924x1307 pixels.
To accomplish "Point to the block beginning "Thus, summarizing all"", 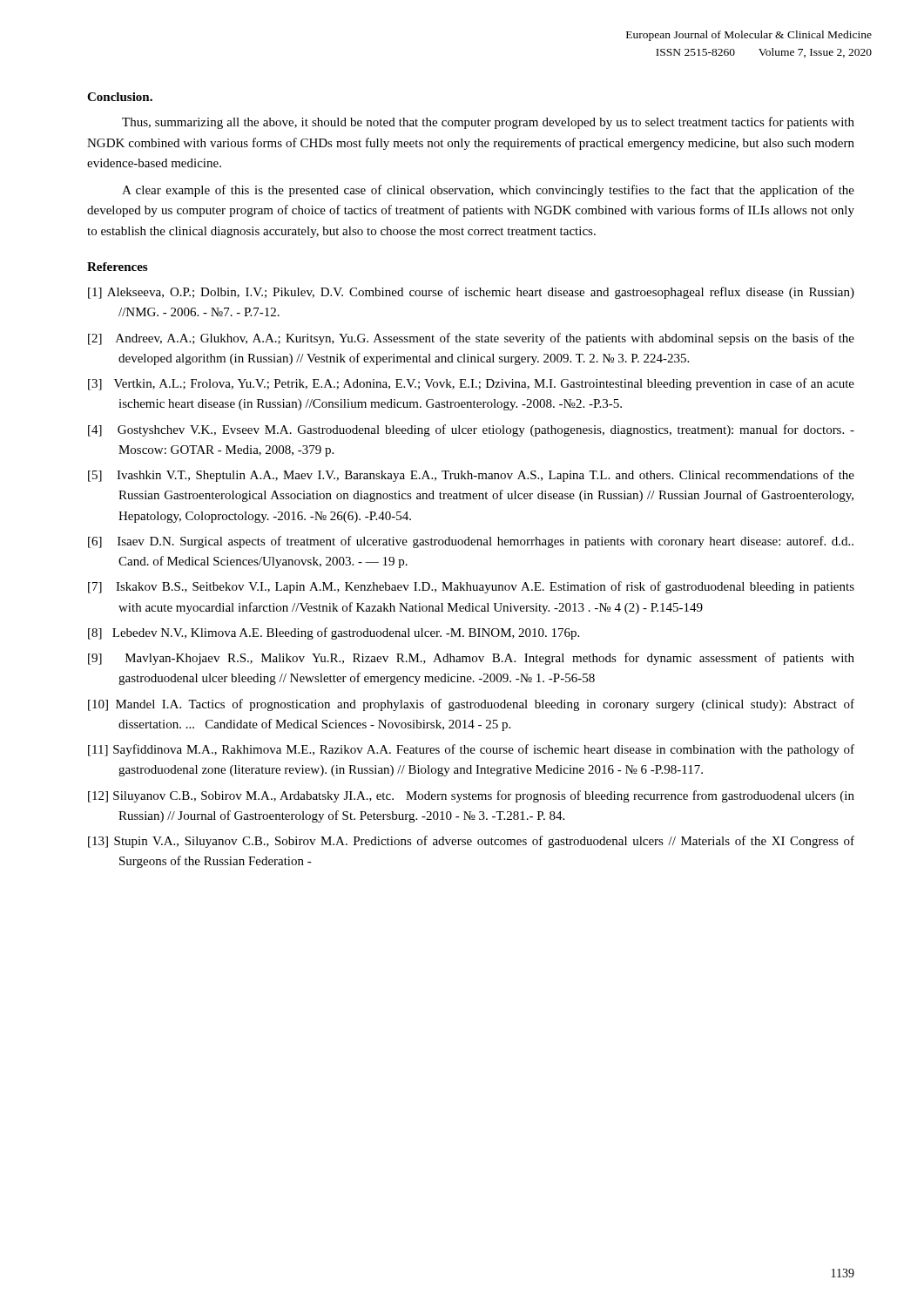I will tap(471, 142).
